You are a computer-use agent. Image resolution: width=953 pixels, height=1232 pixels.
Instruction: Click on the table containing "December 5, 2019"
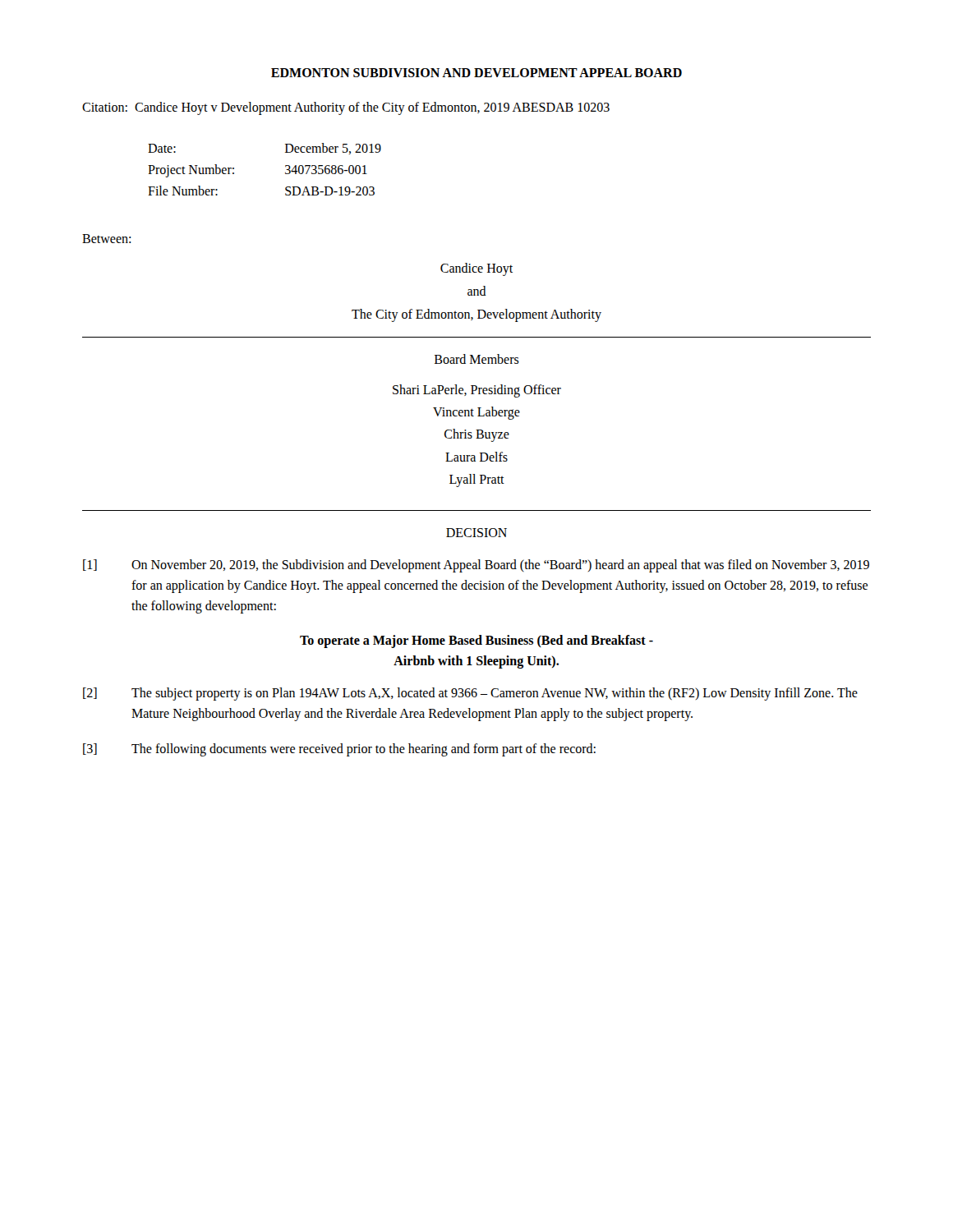(509, 170)
